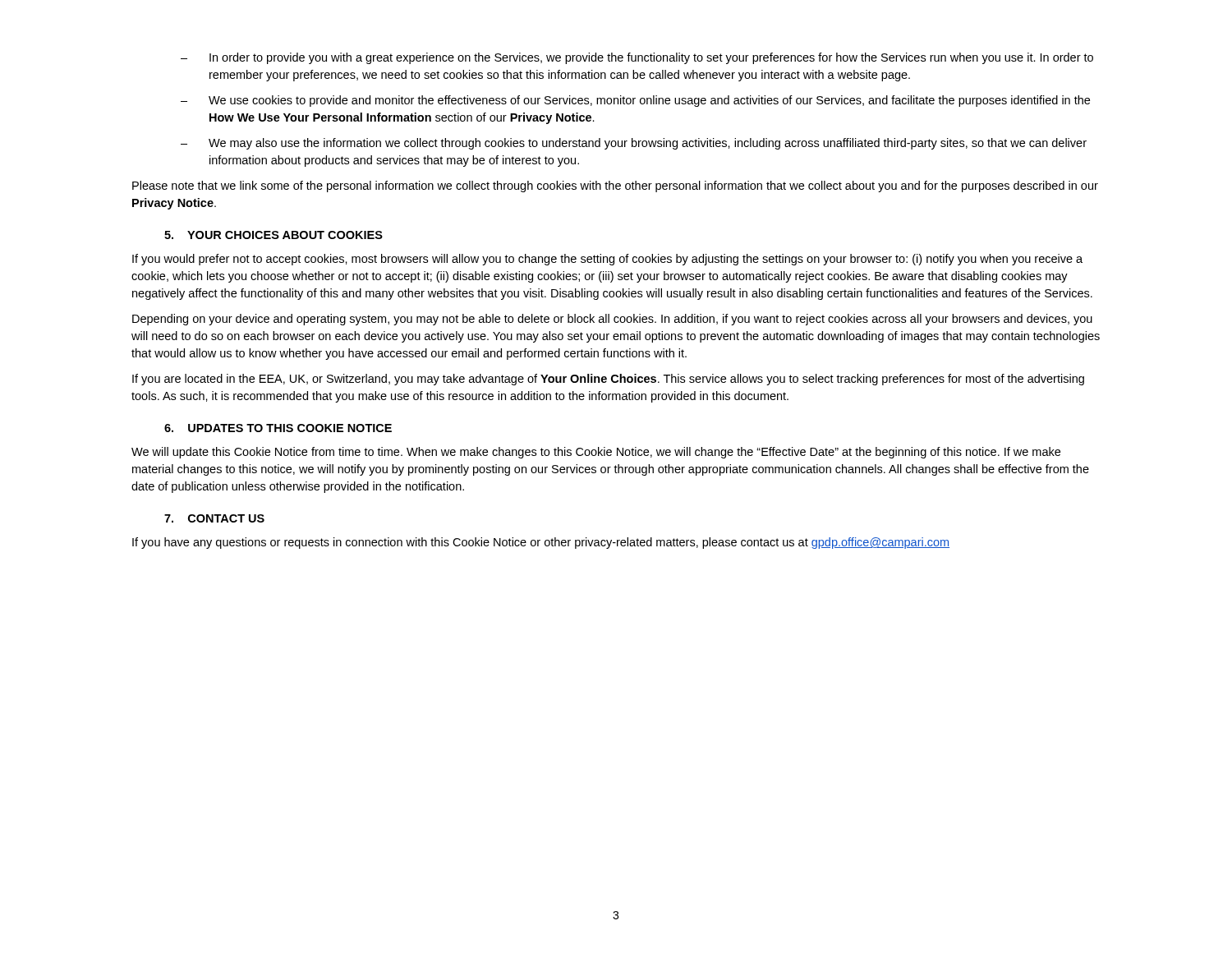Find the block on this page that starts "Please note that we link some of the"
Image resolution: width=1232 pixels, height=953 pixels.
[x=615, y=194]
